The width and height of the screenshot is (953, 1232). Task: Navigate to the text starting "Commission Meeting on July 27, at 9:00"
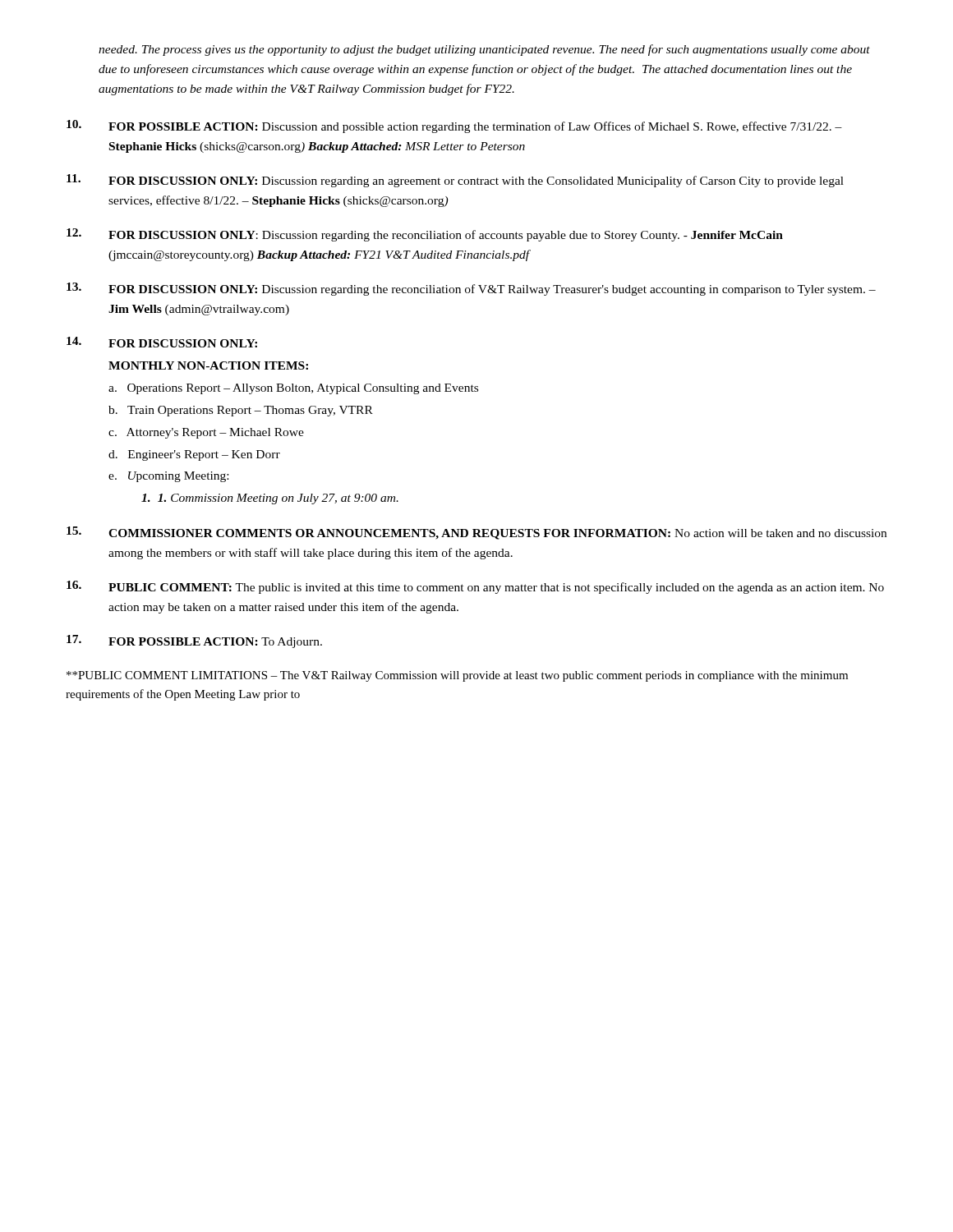[x=278, y=497]
